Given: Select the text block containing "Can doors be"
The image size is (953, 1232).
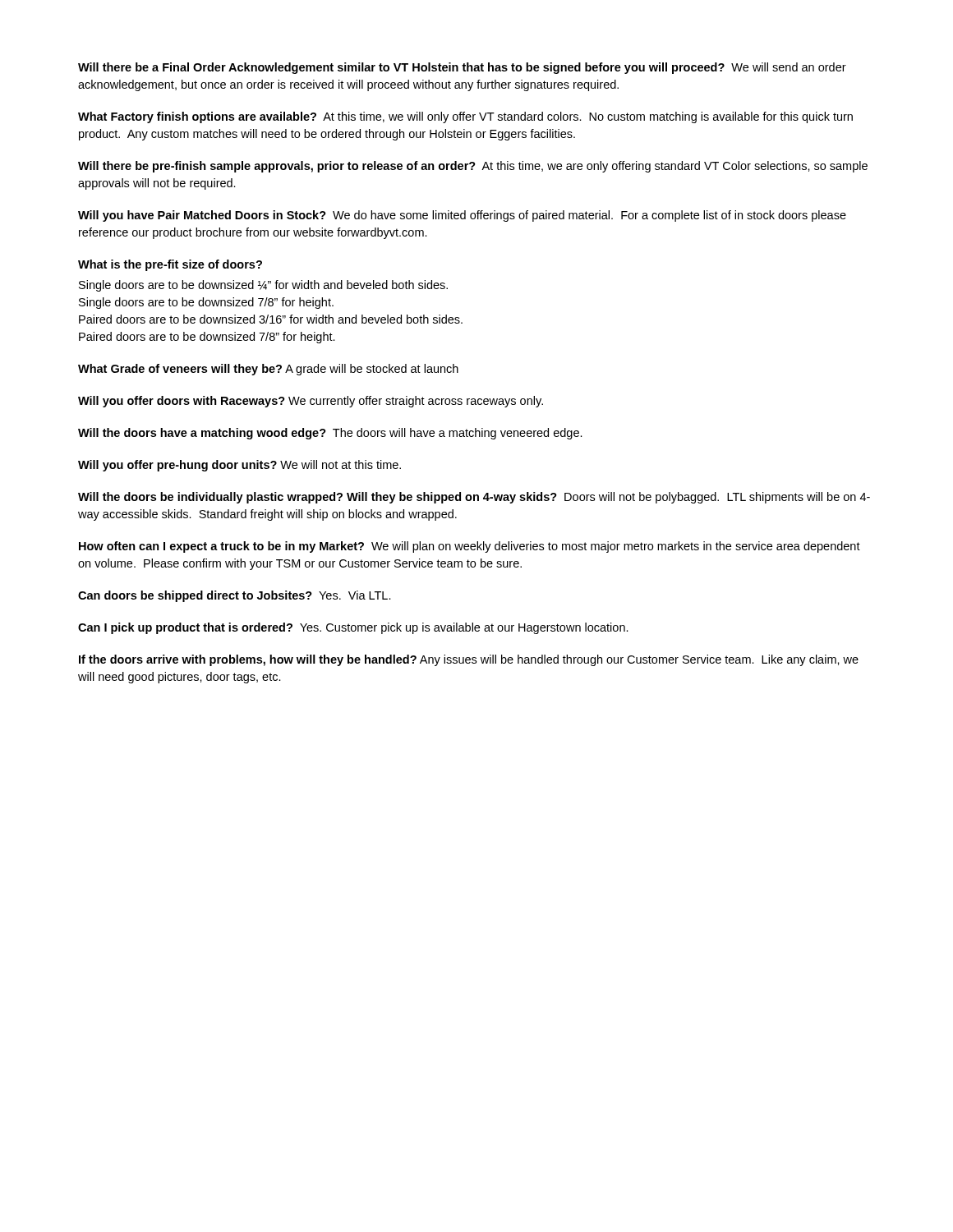Looking at the screenshot, I should [235, 596].
